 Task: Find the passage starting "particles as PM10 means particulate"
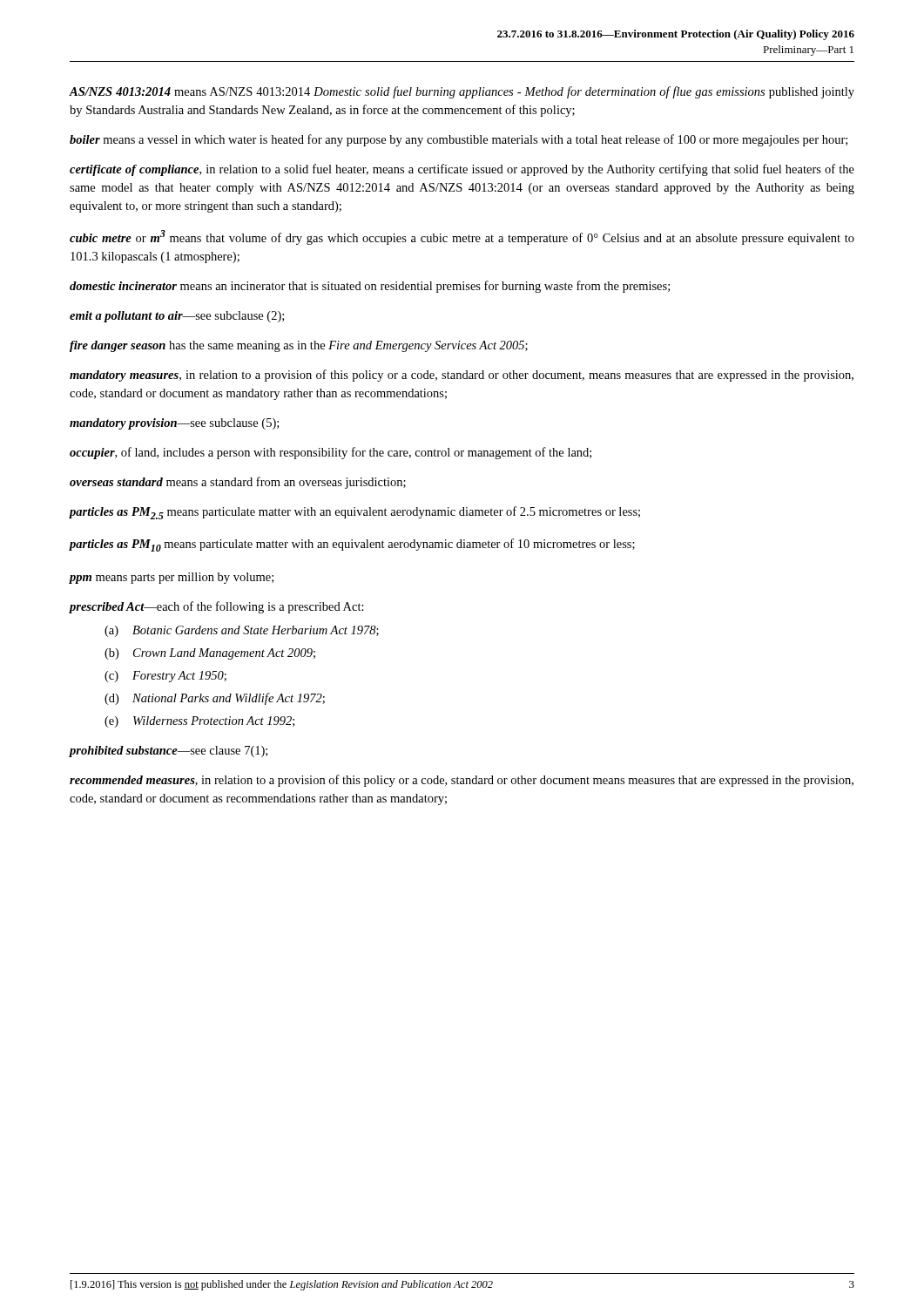[462, 546]
